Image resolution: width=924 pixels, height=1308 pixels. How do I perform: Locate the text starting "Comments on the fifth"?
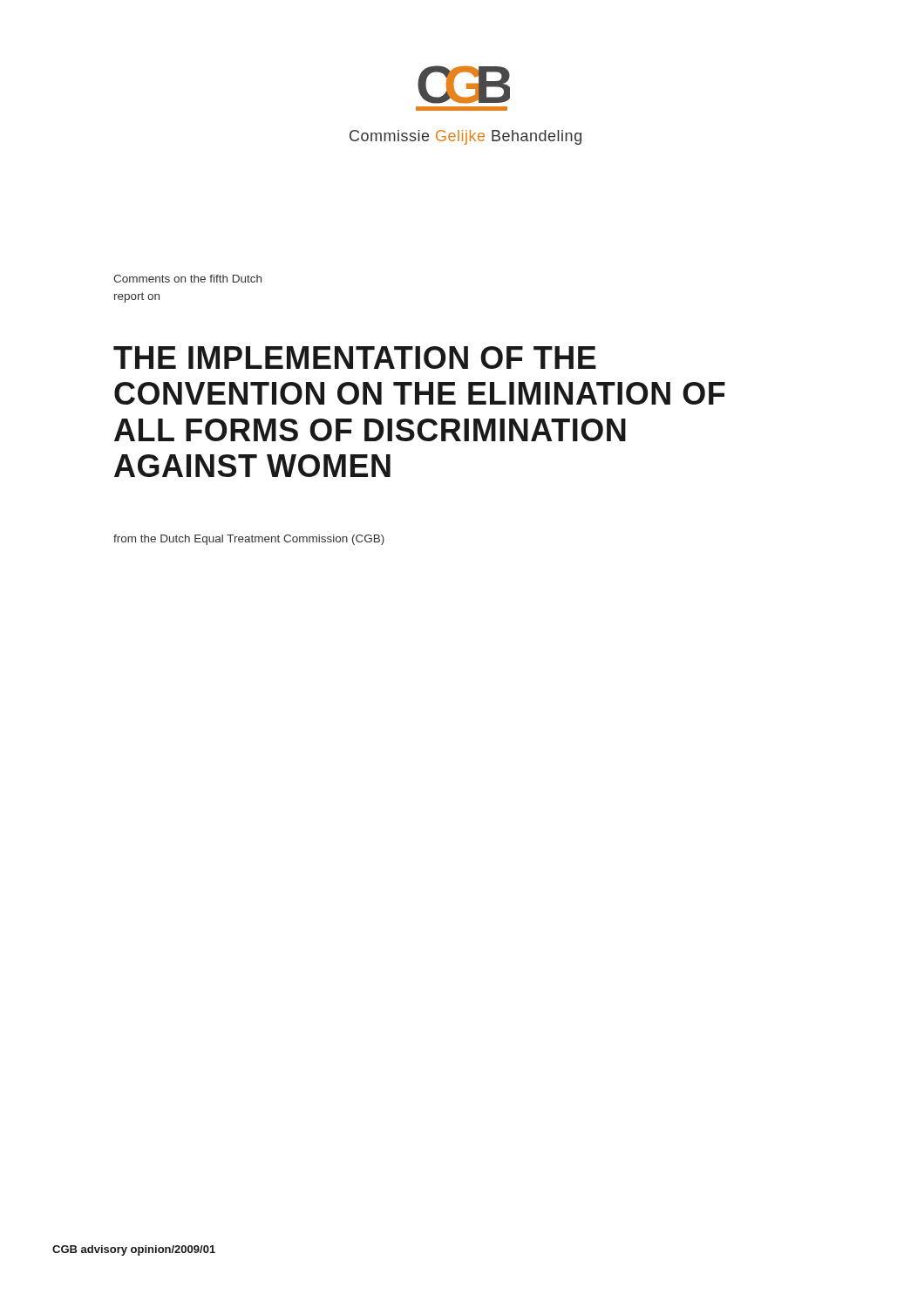pyautogui.click(x=188, y=287)
